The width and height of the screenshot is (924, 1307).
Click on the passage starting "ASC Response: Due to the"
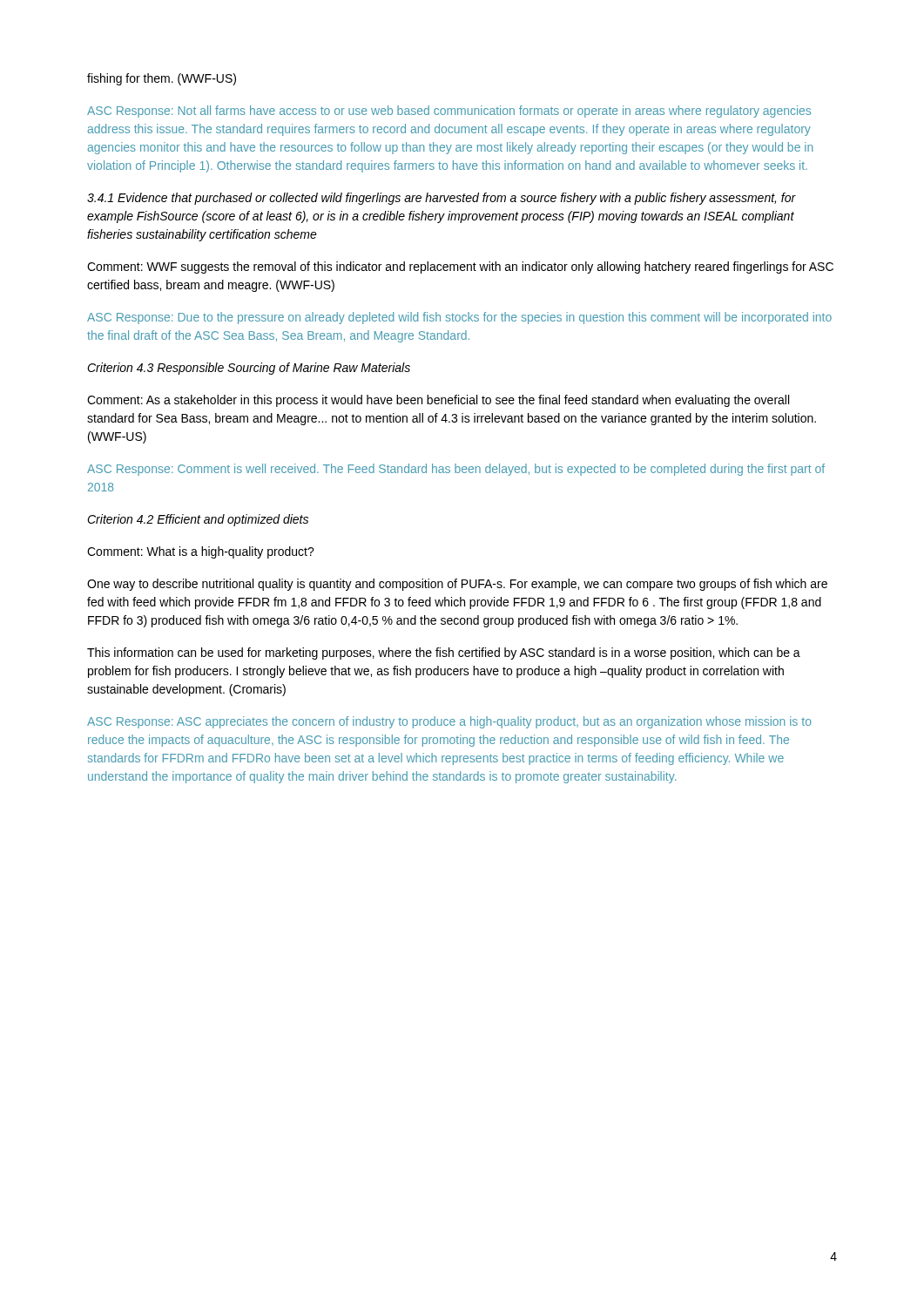(460, 326)
